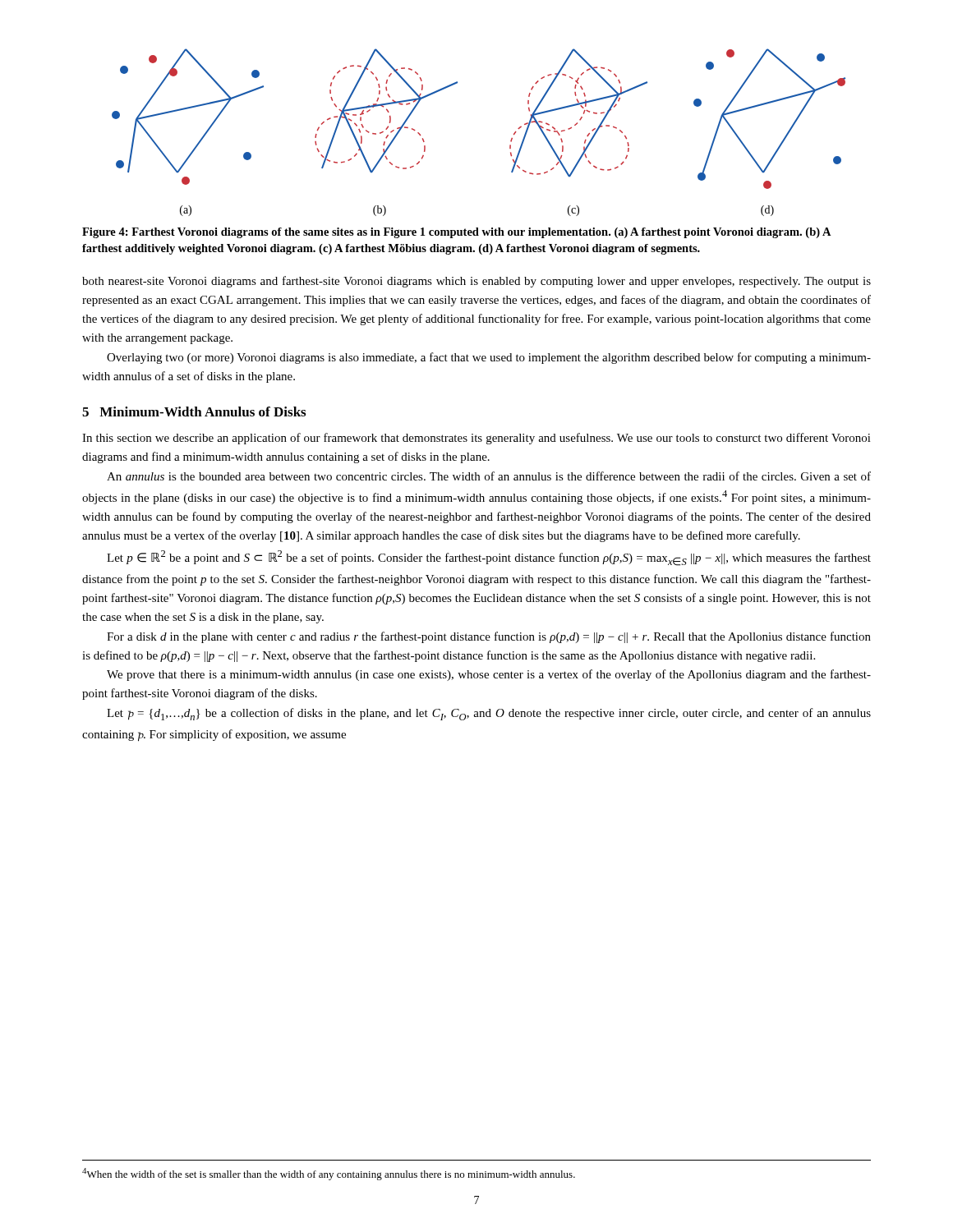The width and height of the screenshot is (953, 1232).
Task: Click on the passage starting "both nearest-site Voronoi"
Action: click(x=476, y=329)
